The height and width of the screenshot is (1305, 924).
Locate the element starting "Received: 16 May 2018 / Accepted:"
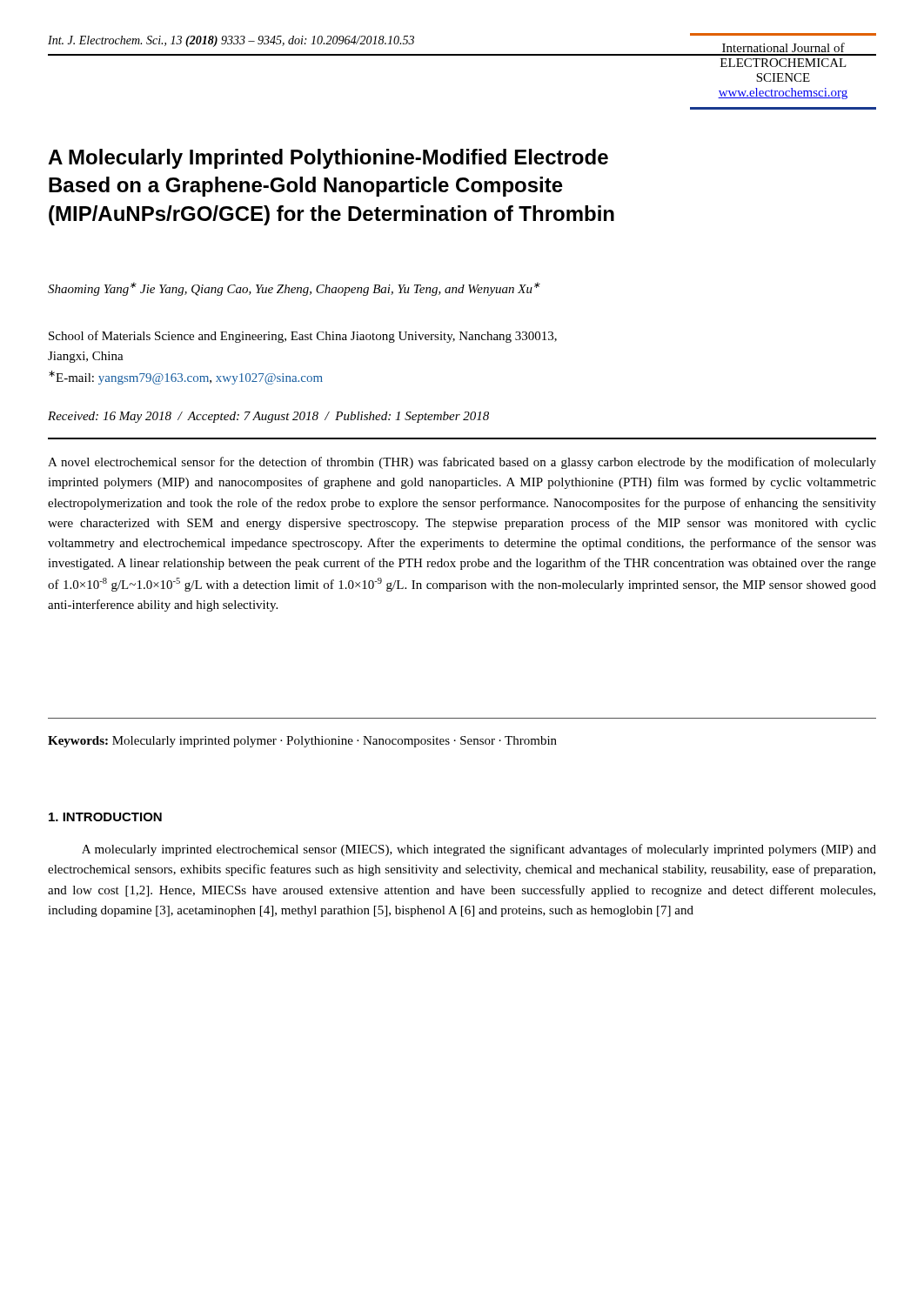[269, 416]
